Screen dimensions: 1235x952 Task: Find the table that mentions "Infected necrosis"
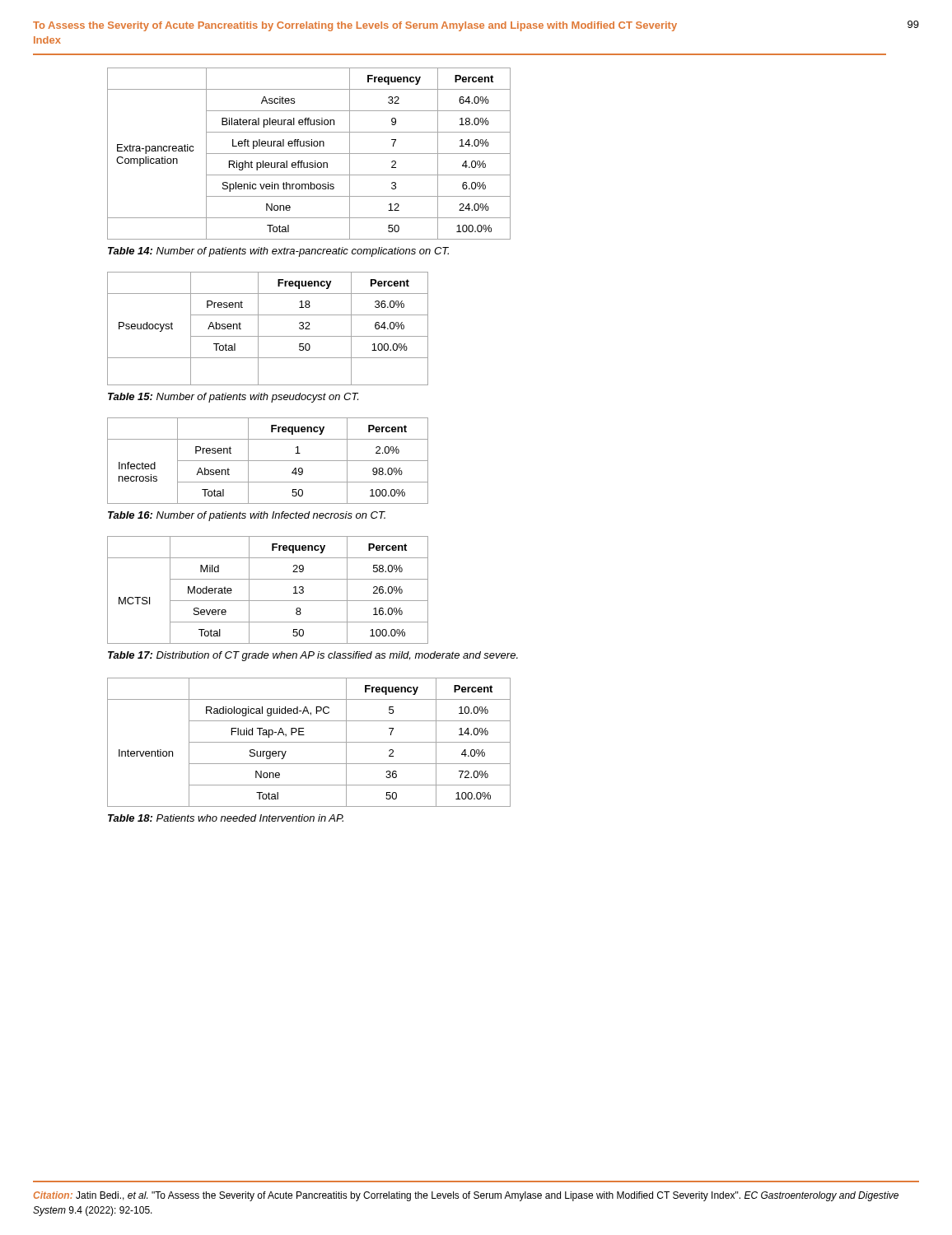pyautogui.click(x=505, y=461)
